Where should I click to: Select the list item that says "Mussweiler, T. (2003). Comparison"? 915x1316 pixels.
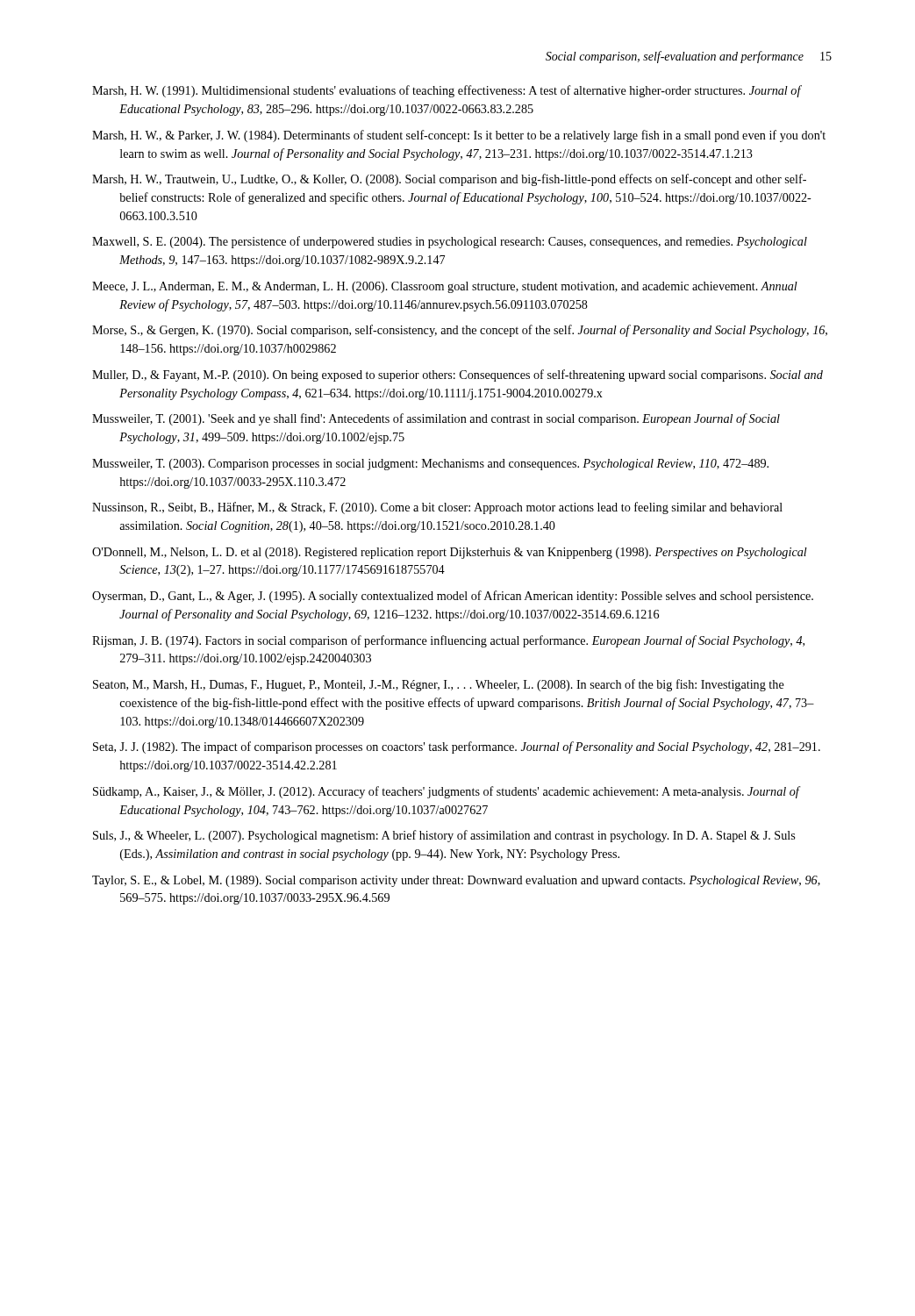462,472
